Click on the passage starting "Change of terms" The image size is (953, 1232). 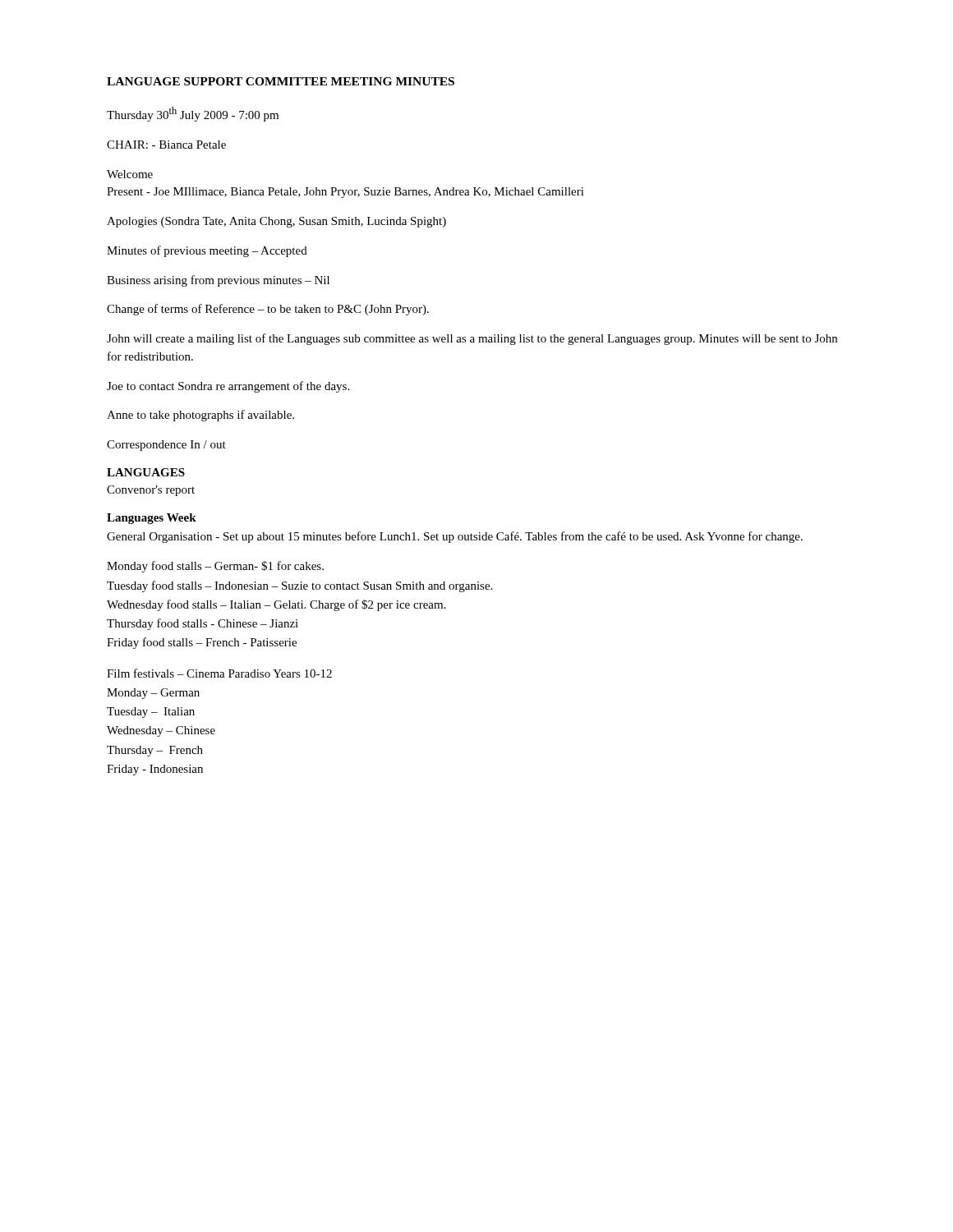268,309
